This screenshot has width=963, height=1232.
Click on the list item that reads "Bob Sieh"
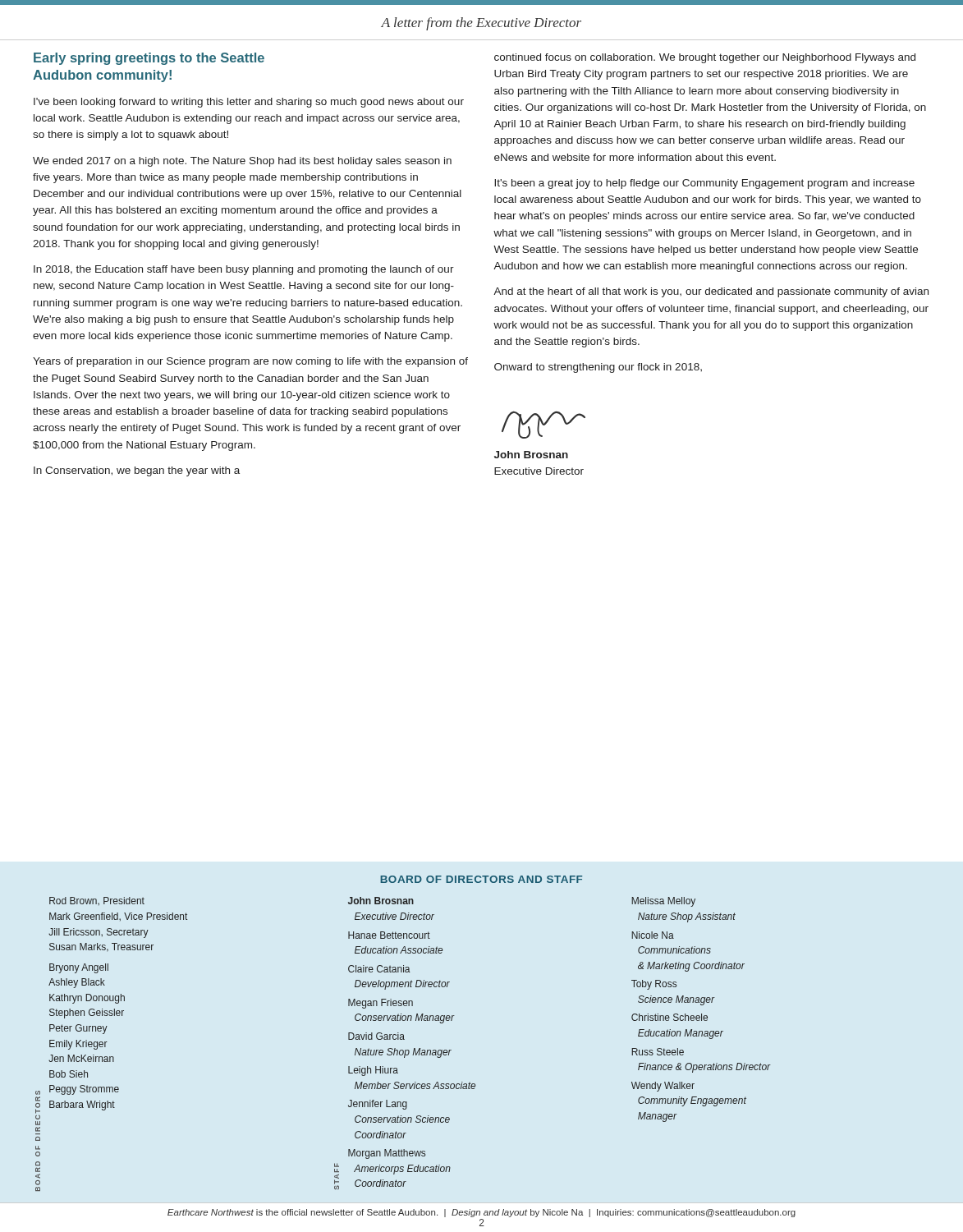[x=69, y=1074]
